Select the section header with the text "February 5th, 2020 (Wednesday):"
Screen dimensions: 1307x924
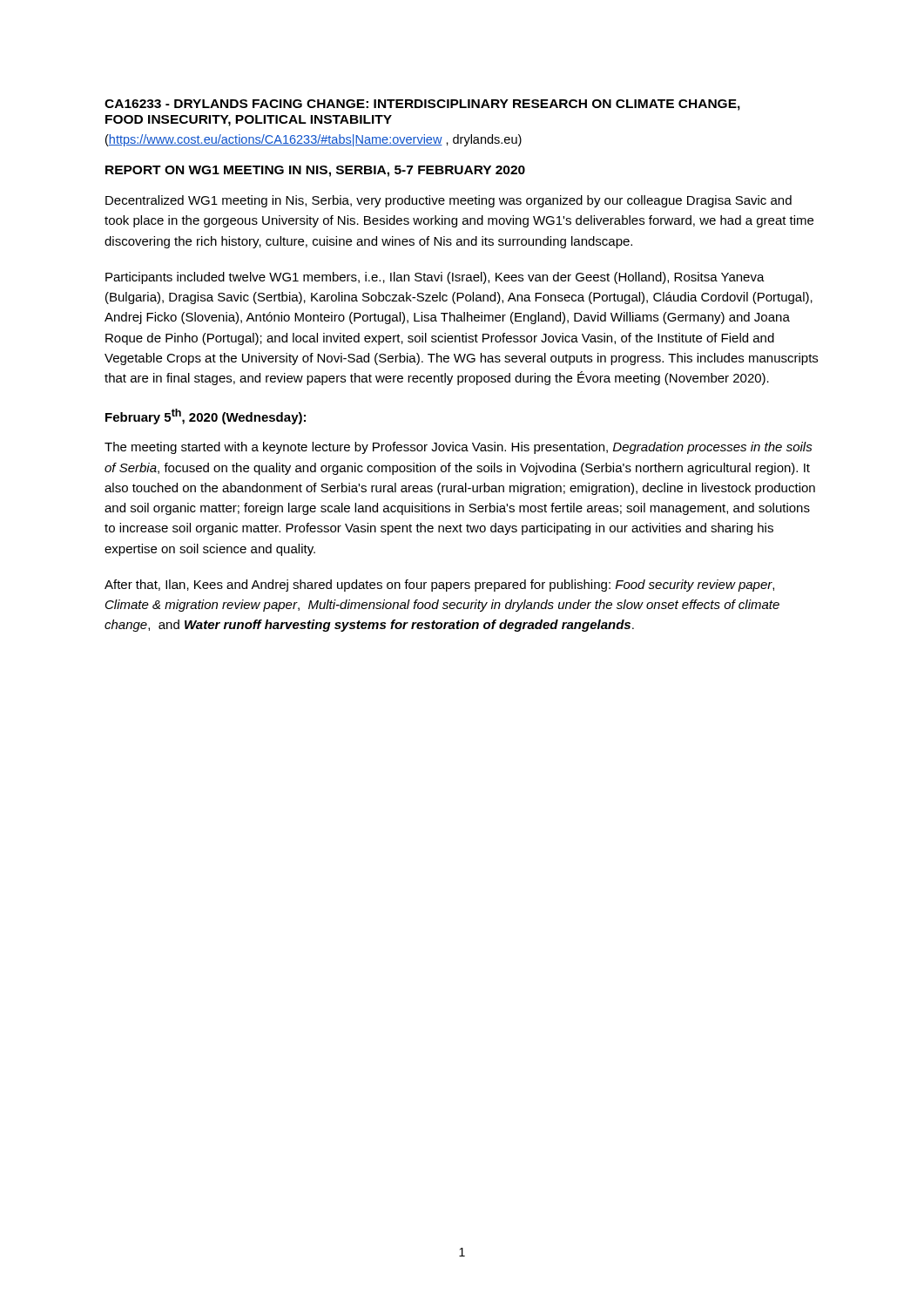(206, 416)
